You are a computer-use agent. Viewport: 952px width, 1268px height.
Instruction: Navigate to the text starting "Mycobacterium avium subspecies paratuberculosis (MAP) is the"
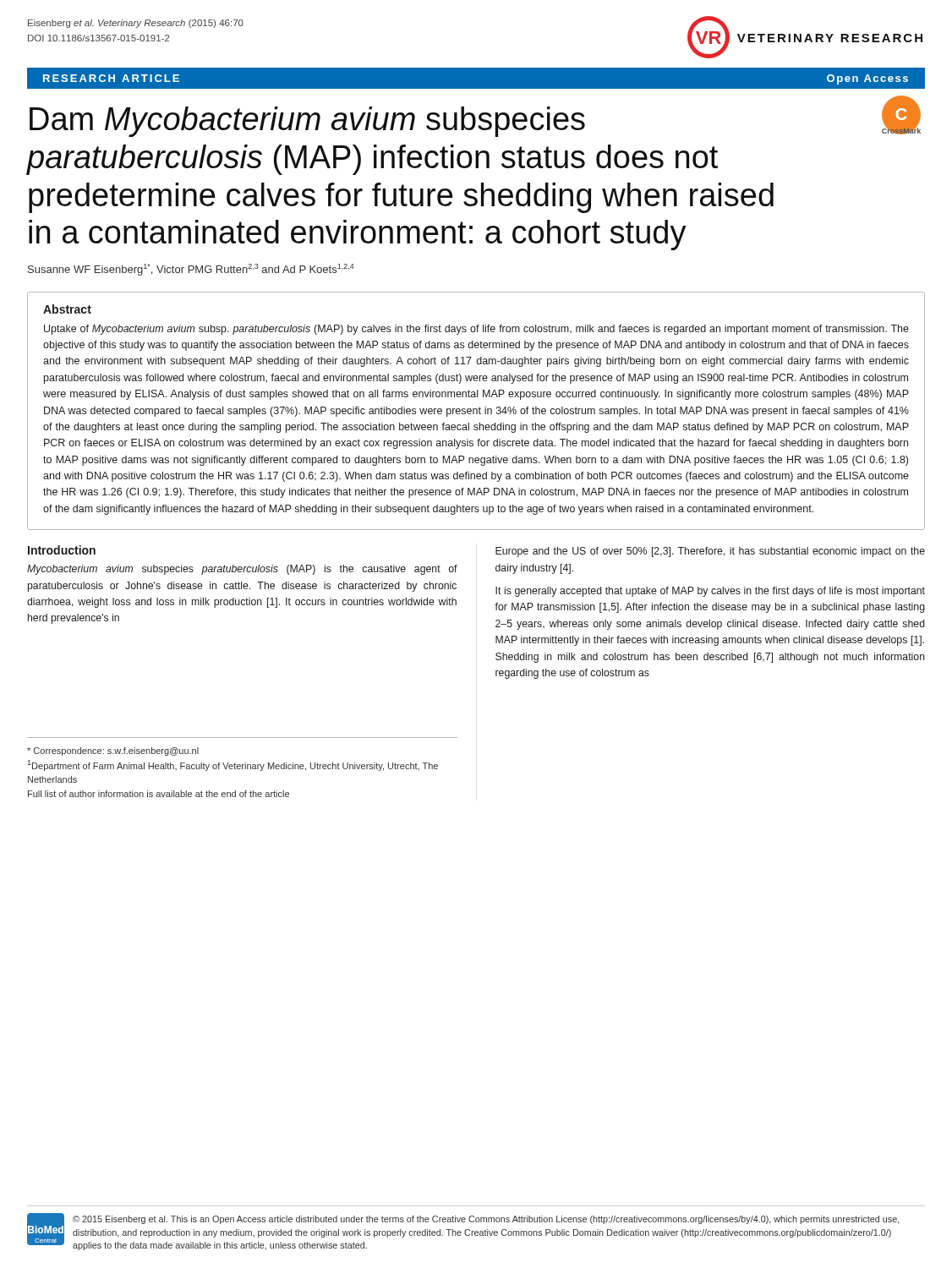point(242,594)
